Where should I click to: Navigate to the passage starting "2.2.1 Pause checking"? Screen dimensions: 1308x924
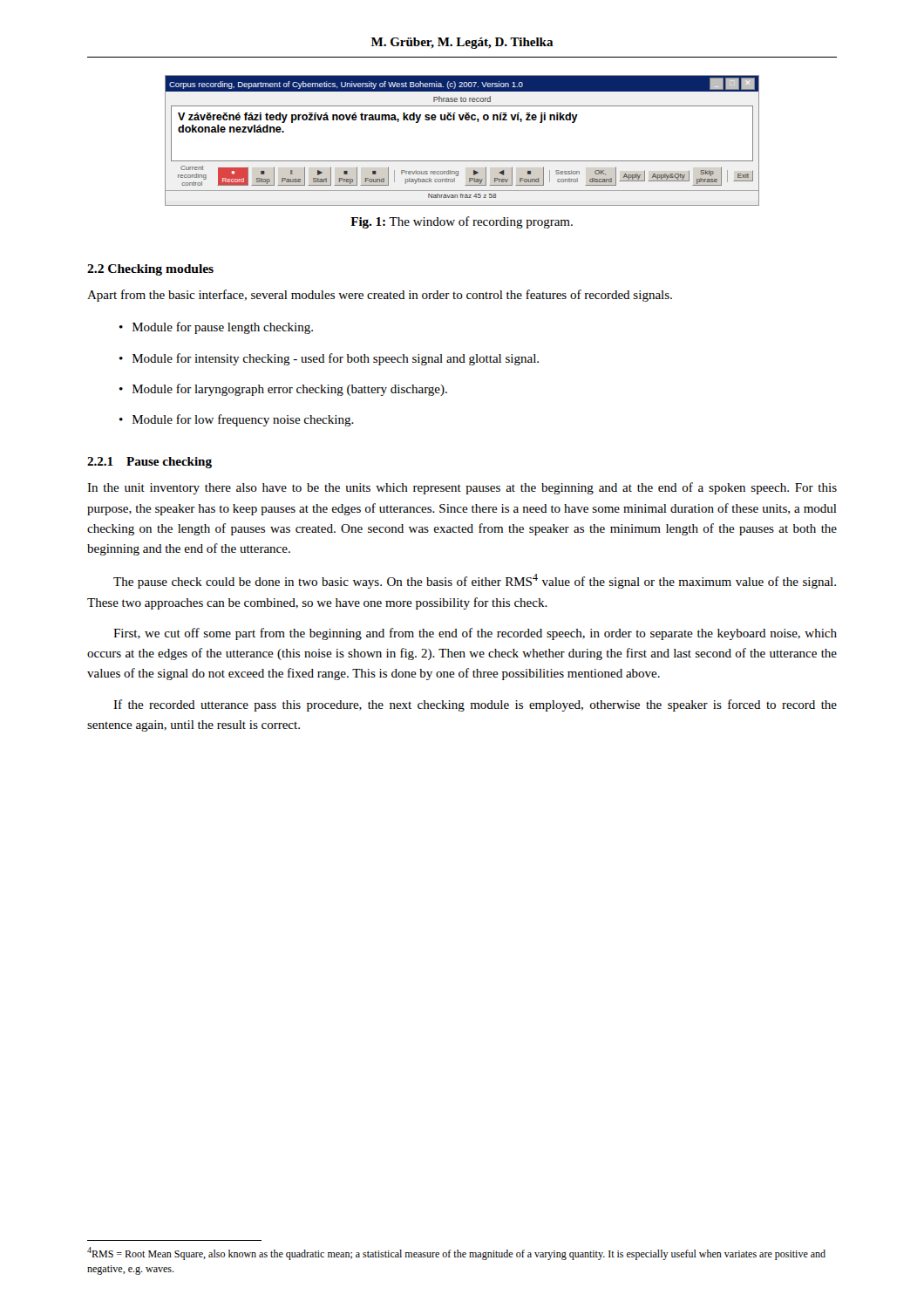point(149,462)
